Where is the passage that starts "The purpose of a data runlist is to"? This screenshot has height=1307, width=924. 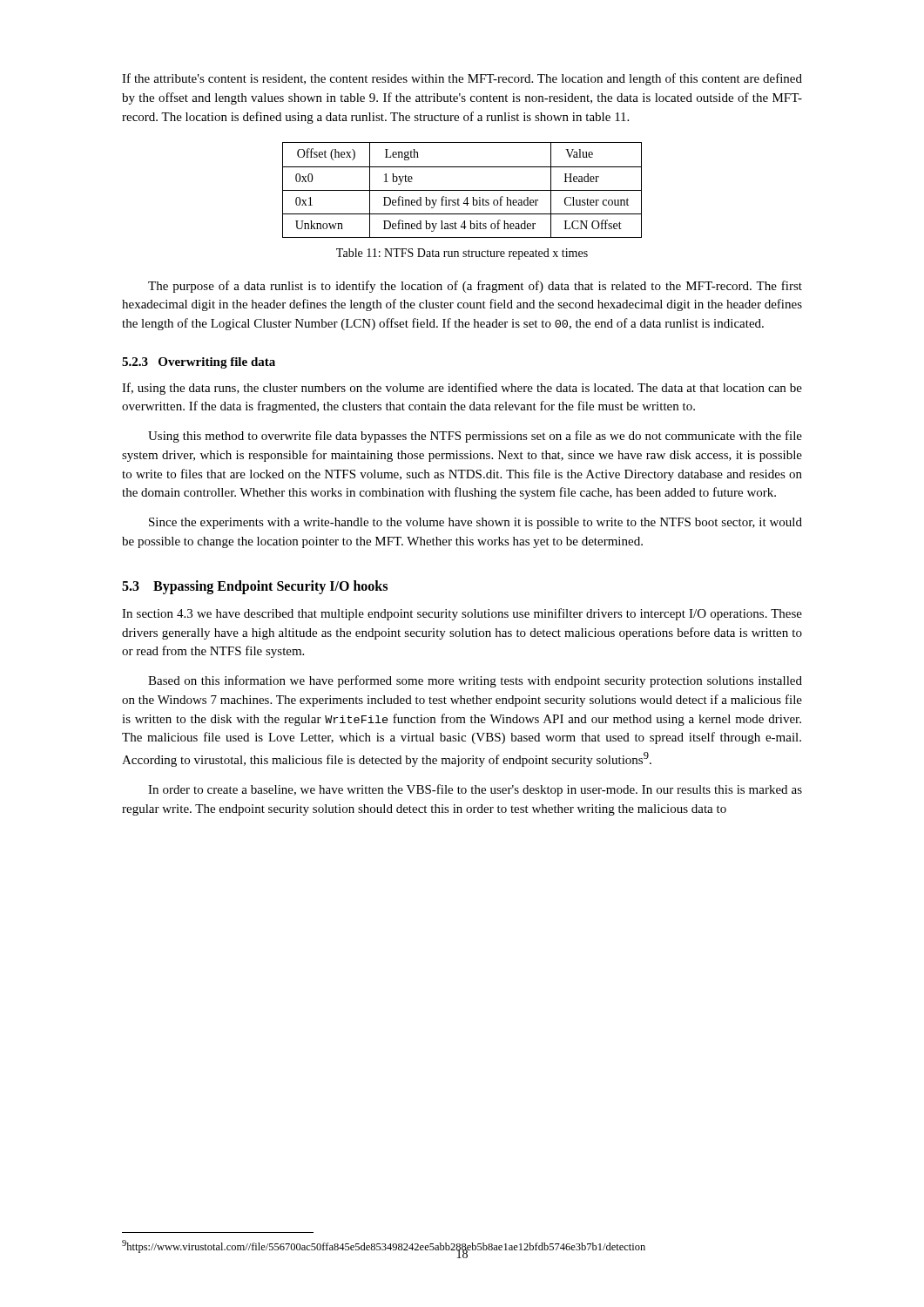coord(462,305)
